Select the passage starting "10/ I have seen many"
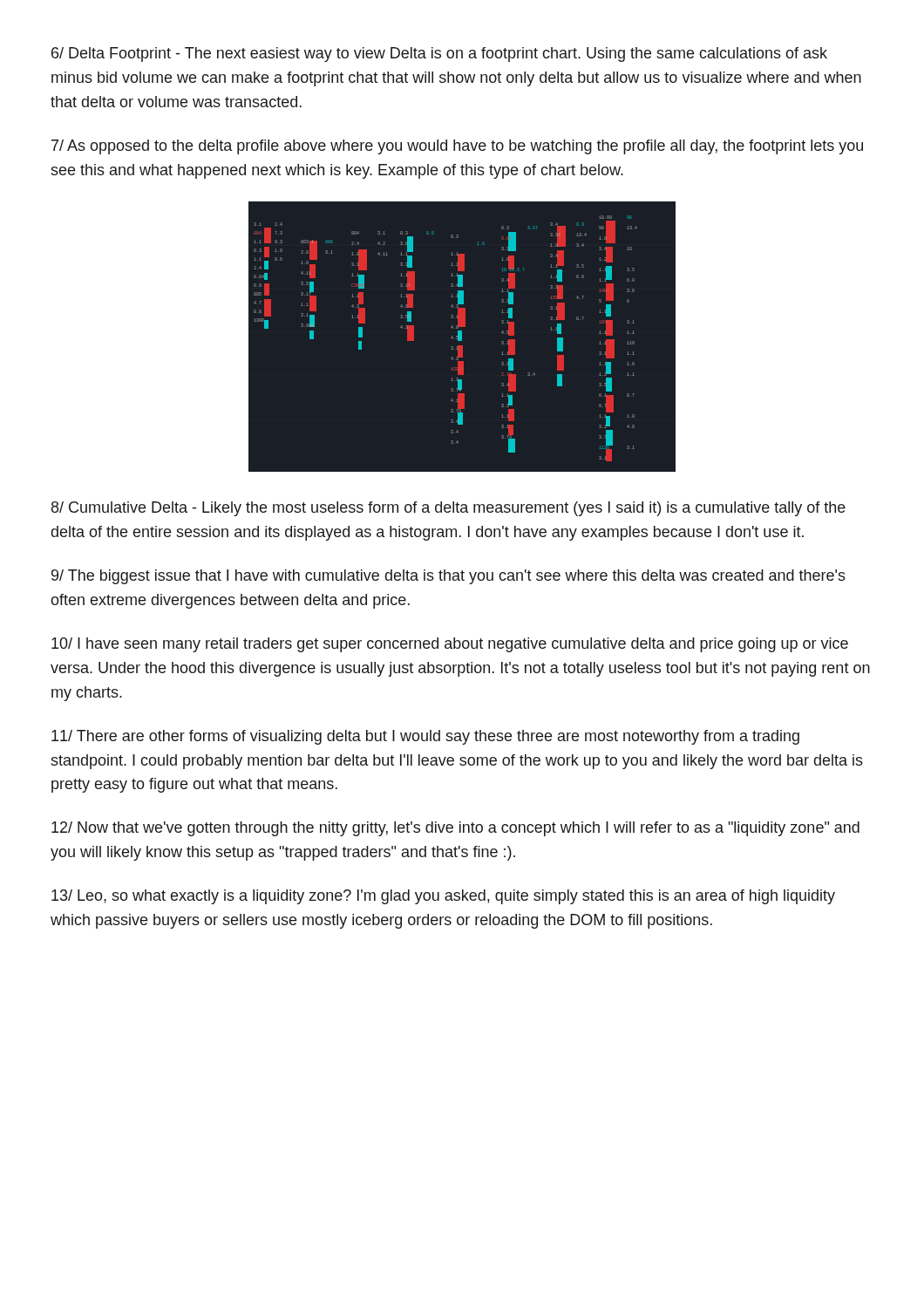924x1308 pixels. coord(460,668)
